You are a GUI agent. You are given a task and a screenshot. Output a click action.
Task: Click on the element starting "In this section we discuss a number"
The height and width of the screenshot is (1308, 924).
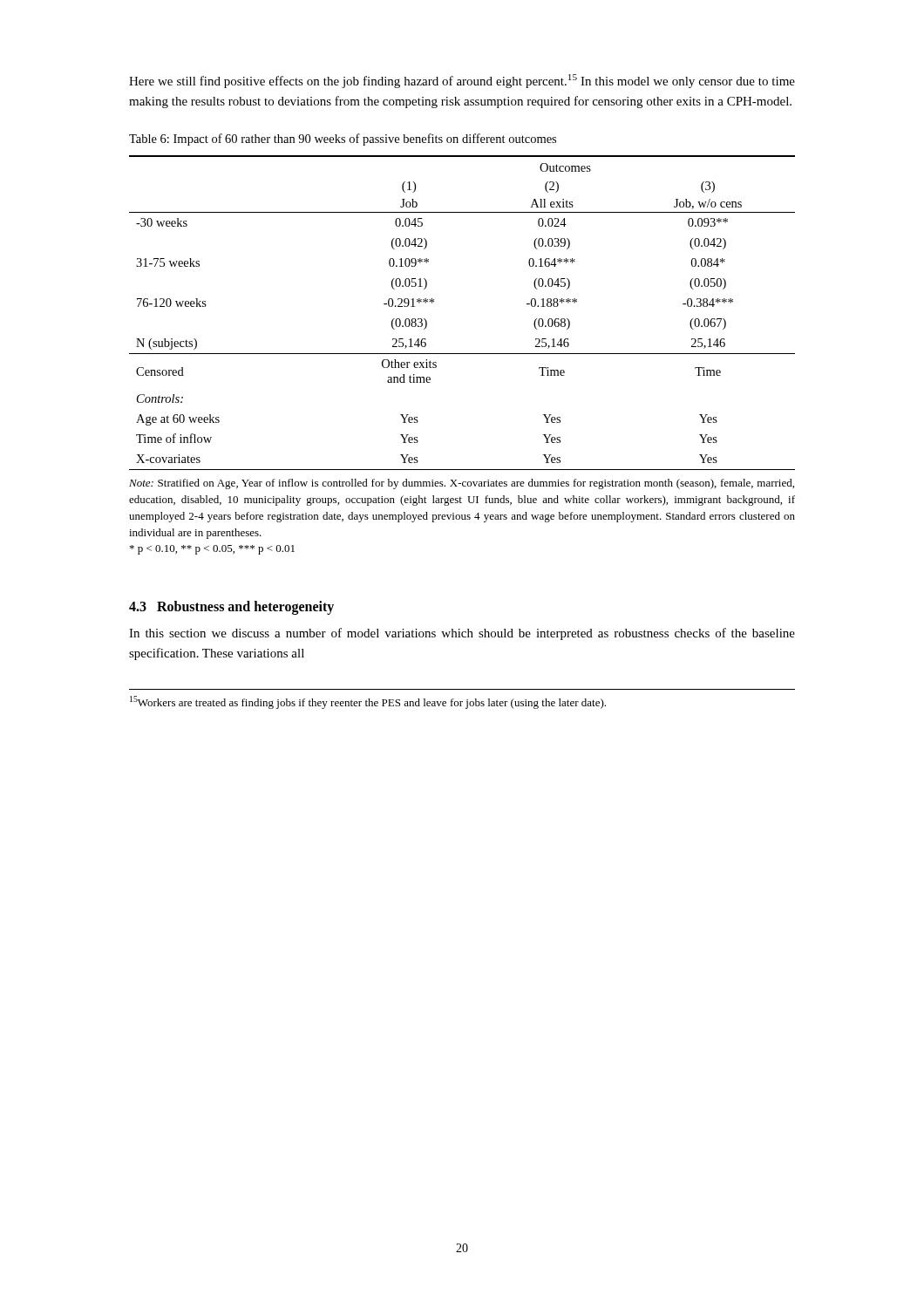[x=462, y=643]
